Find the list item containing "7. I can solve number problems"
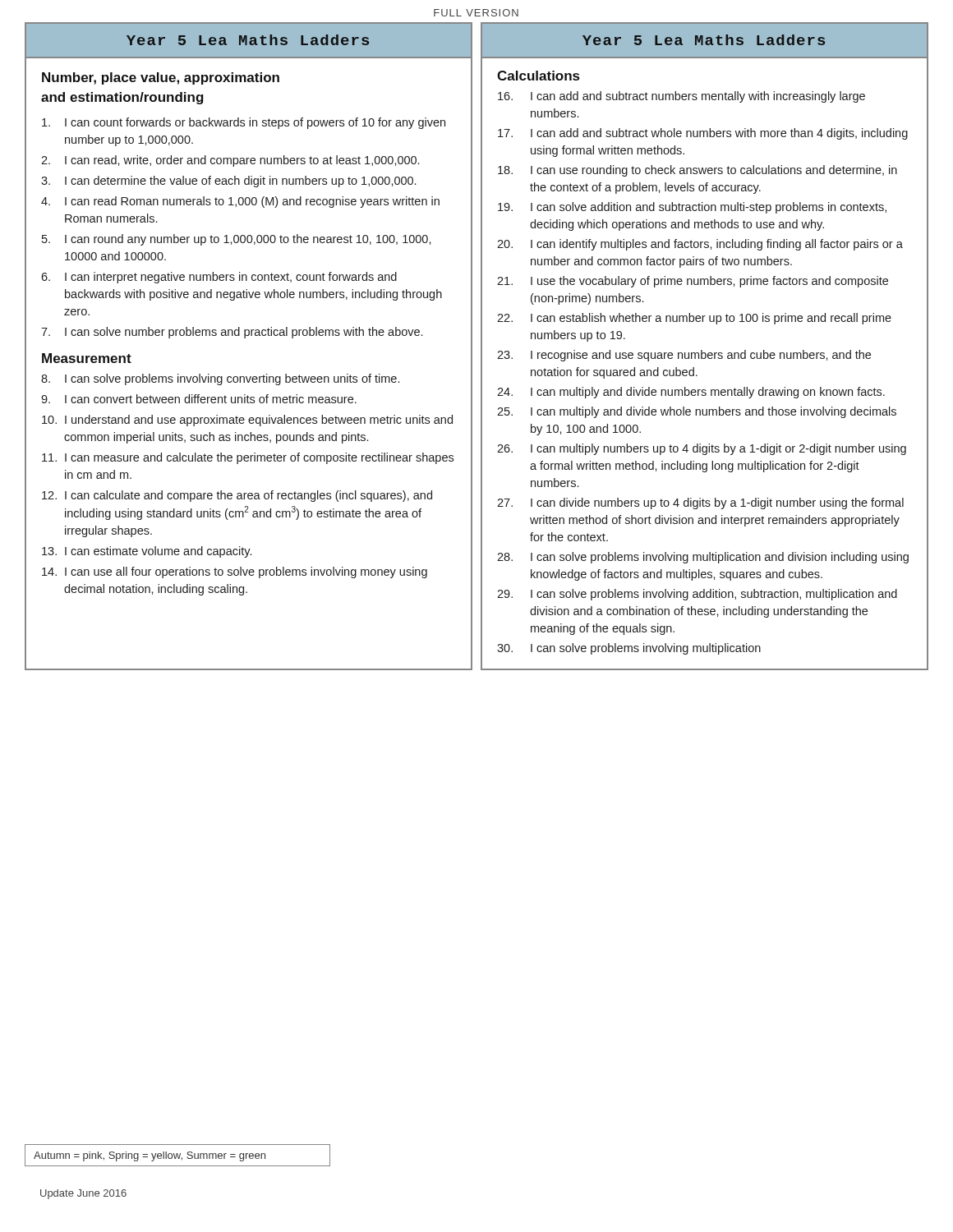This screenshot has width=953, height=1232. tap(248, 332)
